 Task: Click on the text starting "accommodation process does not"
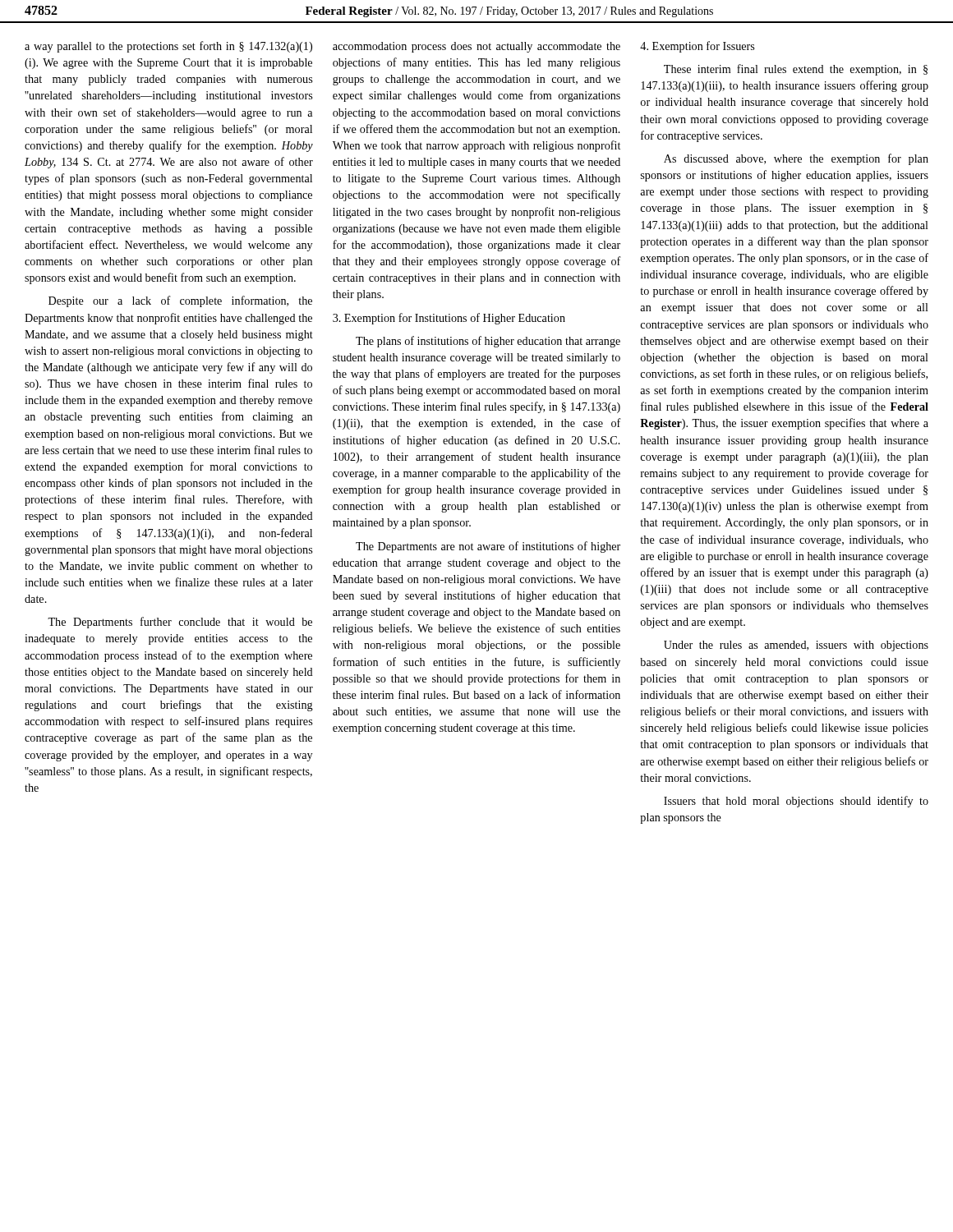point(477,170)
